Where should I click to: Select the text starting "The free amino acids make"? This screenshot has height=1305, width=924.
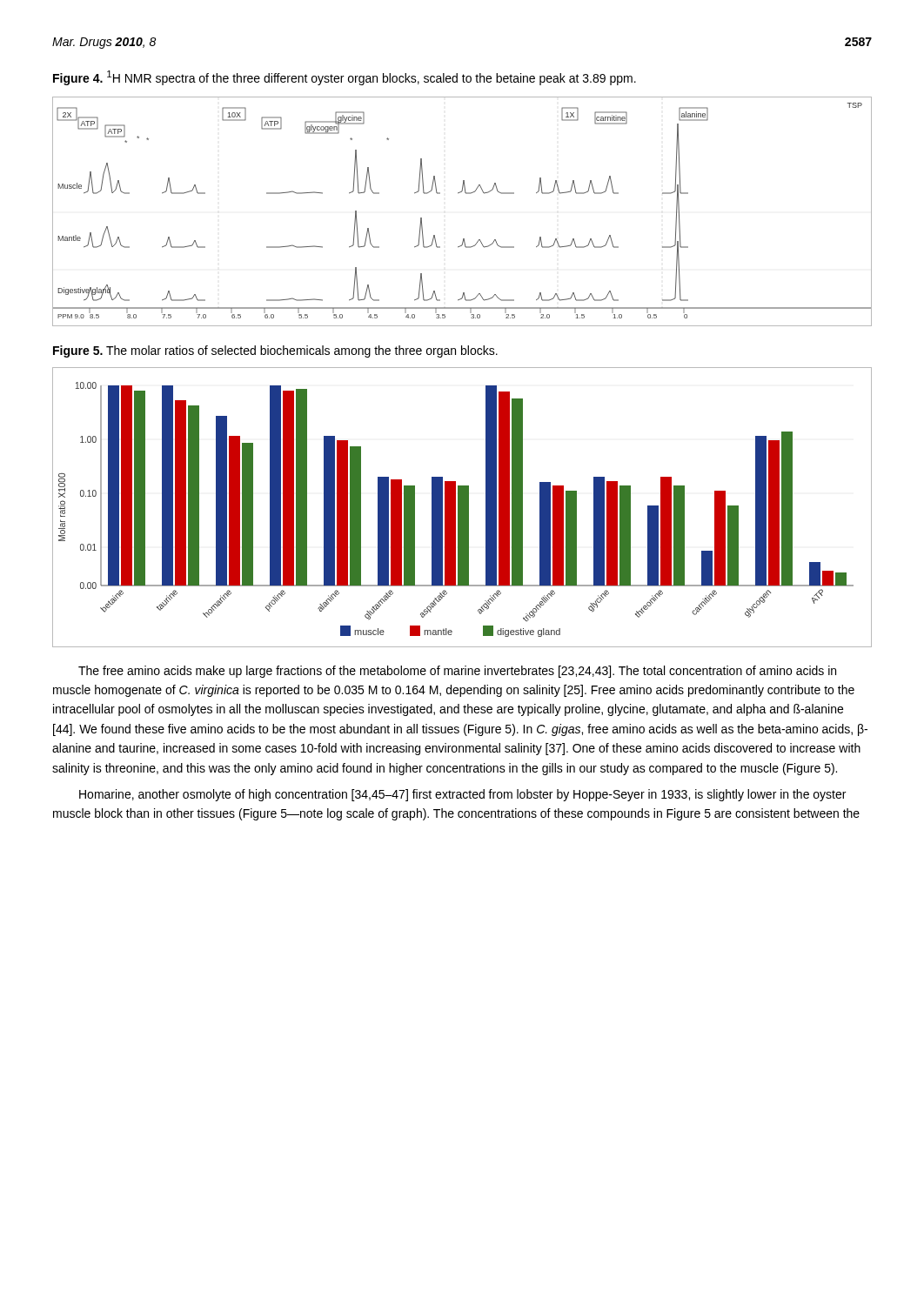pos(460,719)
